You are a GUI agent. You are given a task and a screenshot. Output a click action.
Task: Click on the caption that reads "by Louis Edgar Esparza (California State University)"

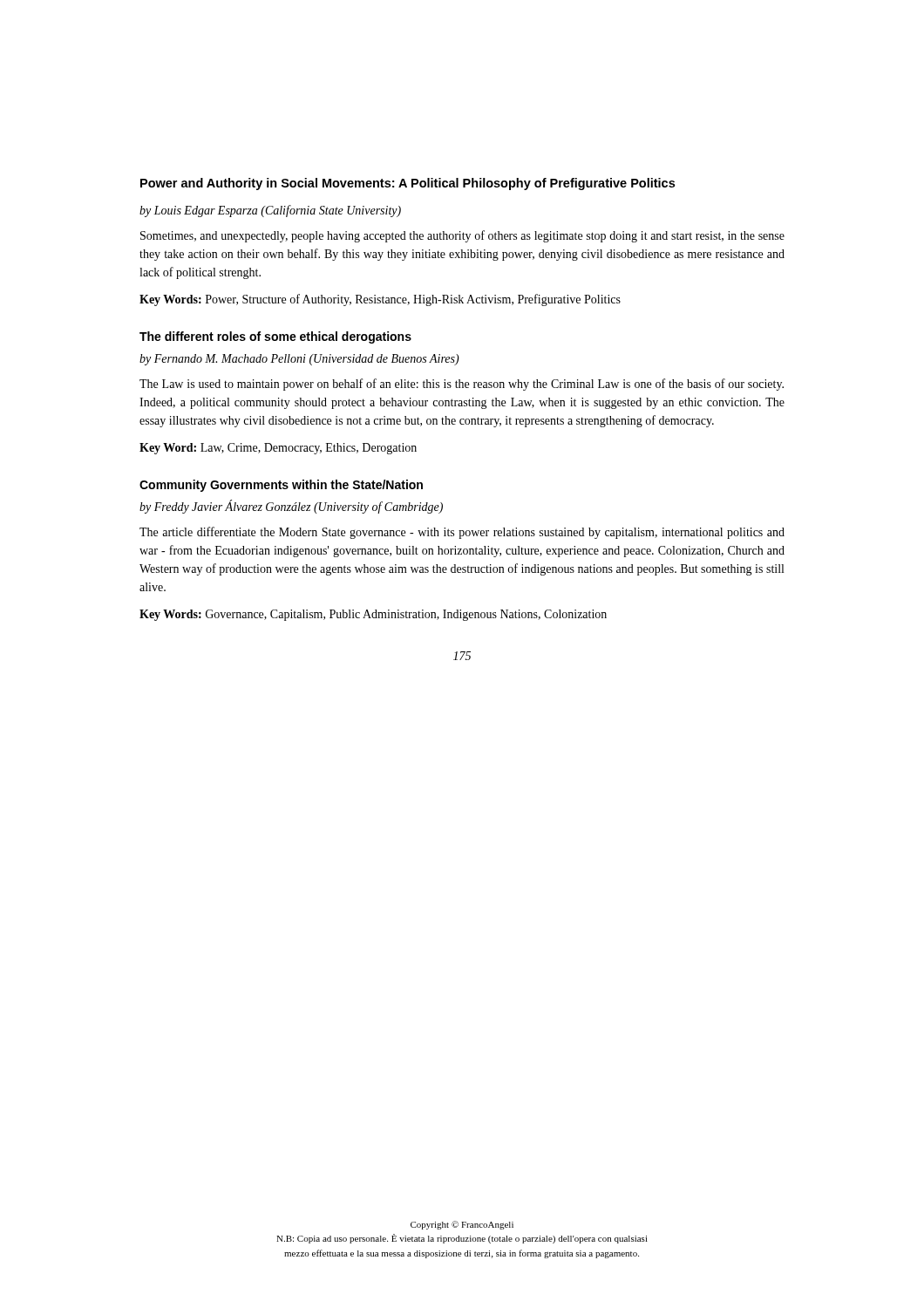point(270,211)
